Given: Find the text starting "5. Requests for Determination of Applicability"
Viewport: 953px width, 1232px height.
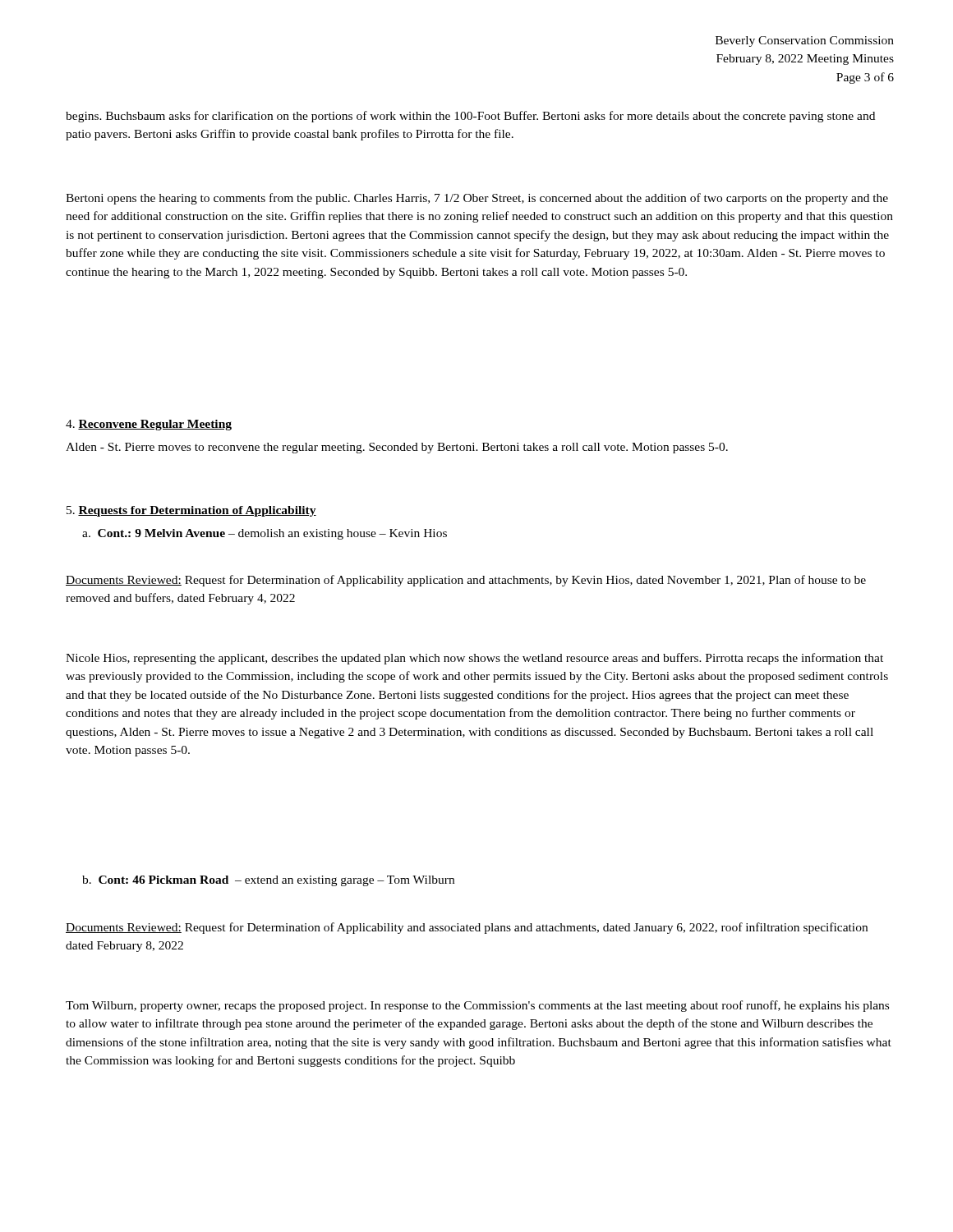Looking at the screenshot, I should pos(191,511).
